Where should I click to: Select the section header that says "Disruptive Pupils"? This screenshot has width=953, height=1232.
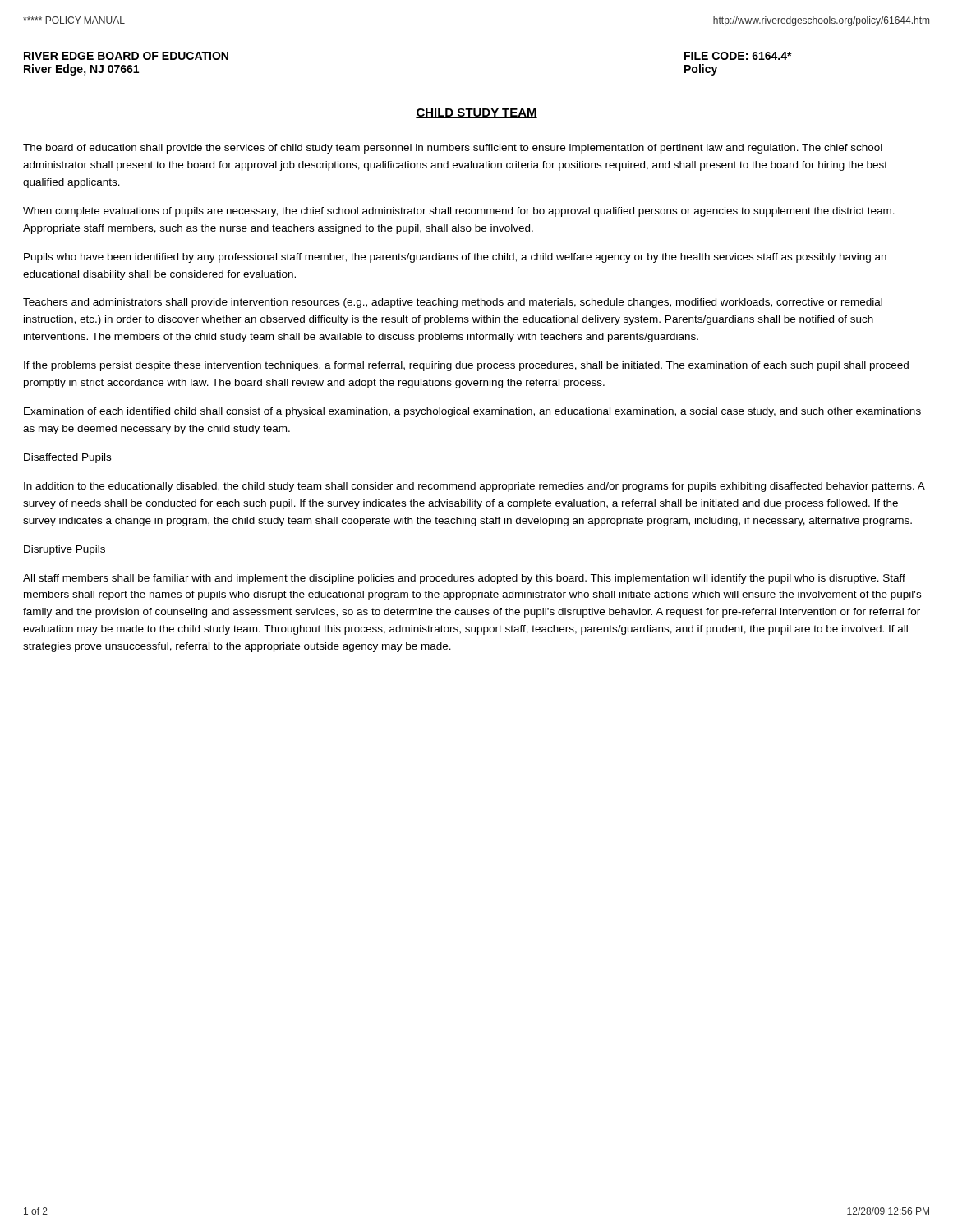(x=64, y=550)
